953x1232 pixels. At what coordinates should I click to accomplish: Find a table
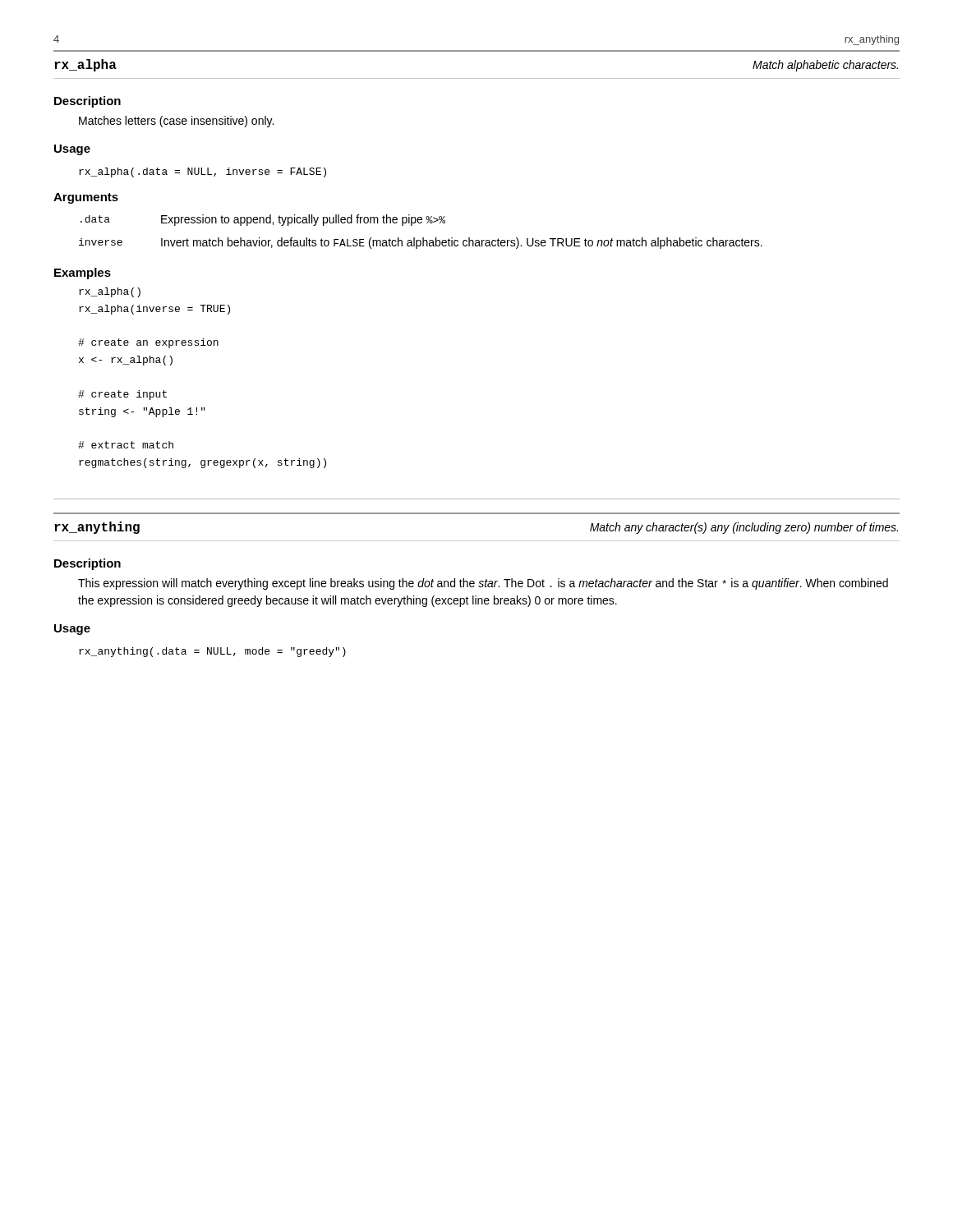[476, 231]
